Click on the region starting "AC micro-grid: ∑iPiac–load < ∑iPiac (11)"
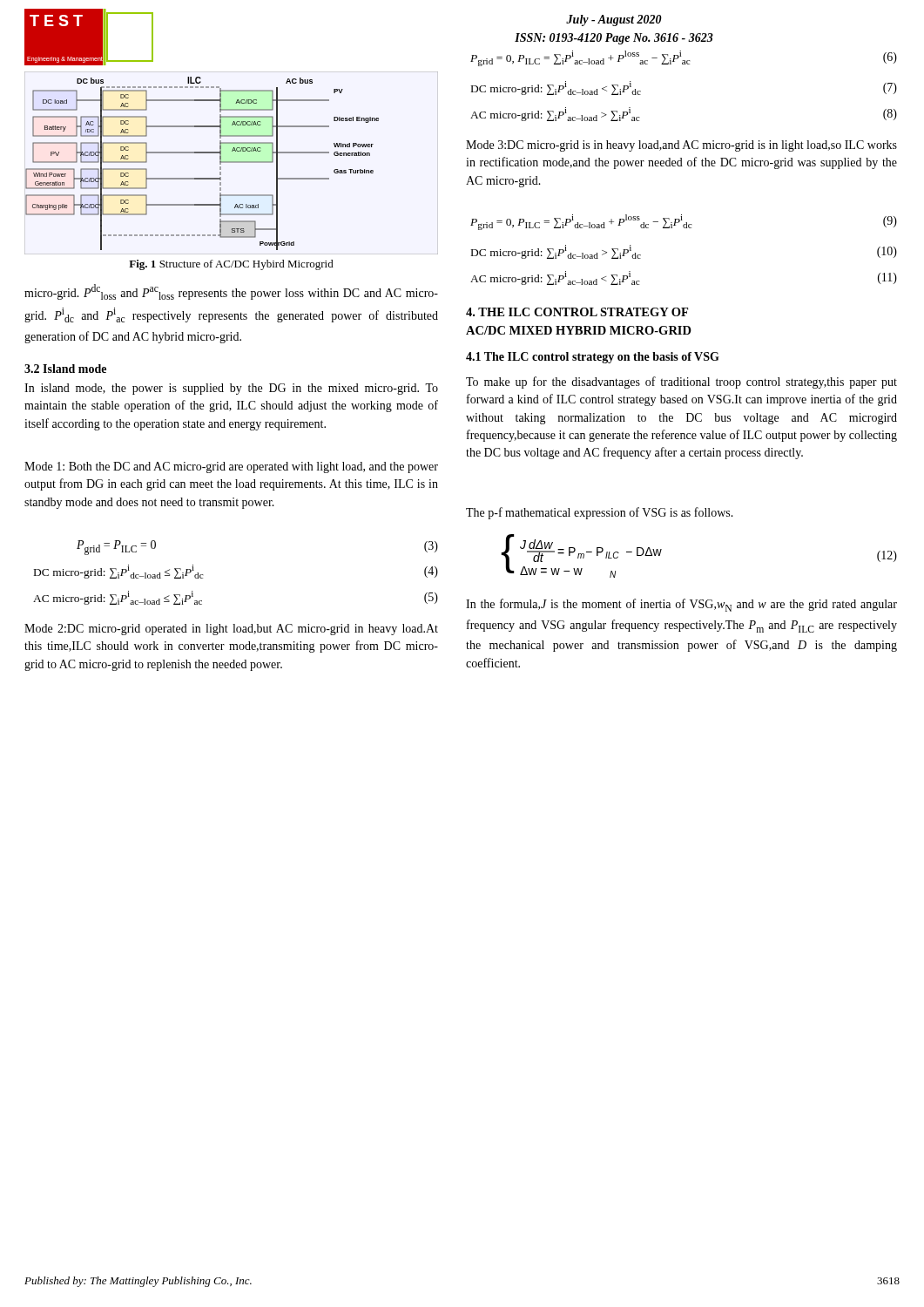The width and height of the screenshot is (924, 1307). pos(555,279)
